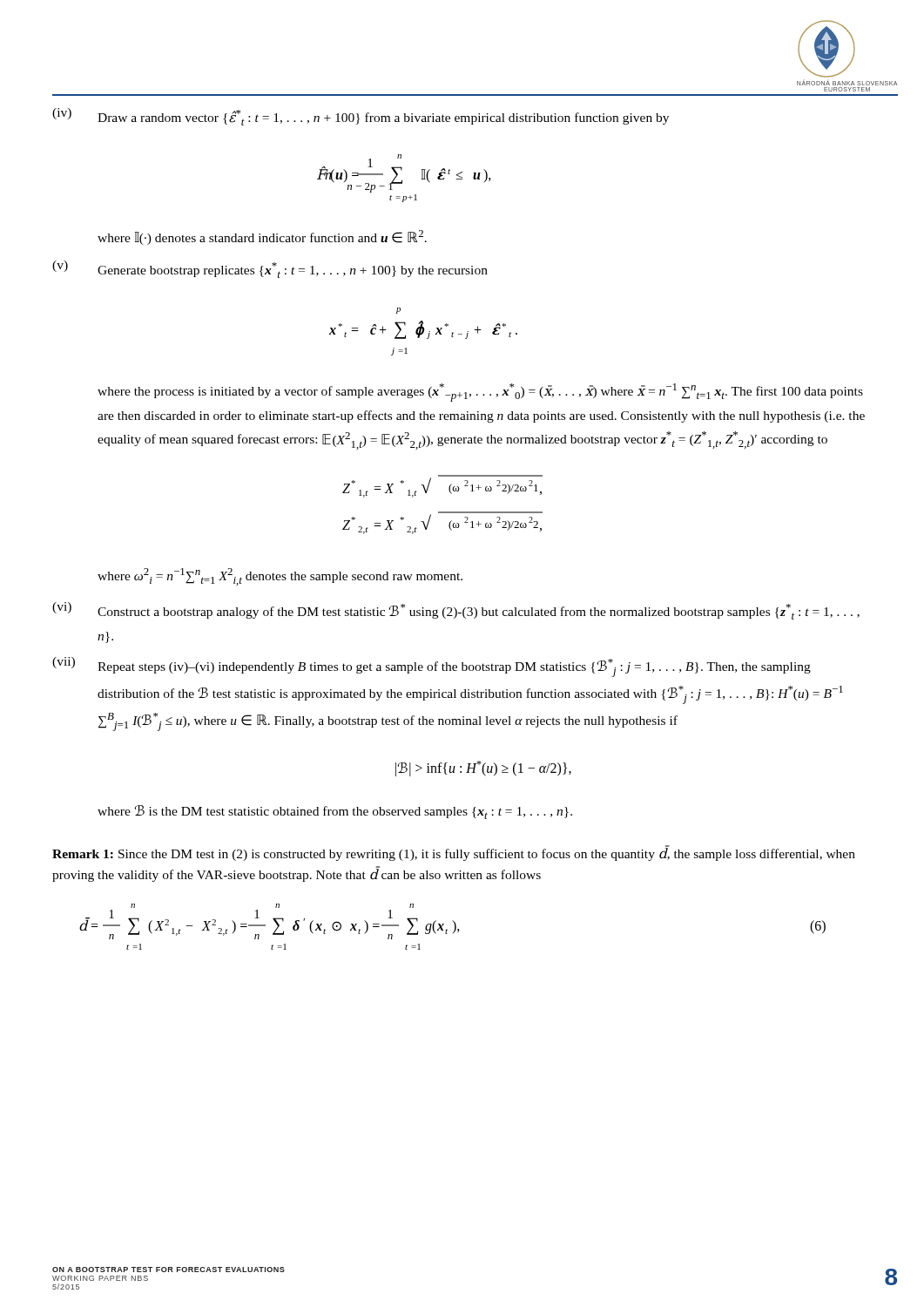
Task: Locate the text block that says "where the process is initiated by a"
Action: [x=481, y=415]
